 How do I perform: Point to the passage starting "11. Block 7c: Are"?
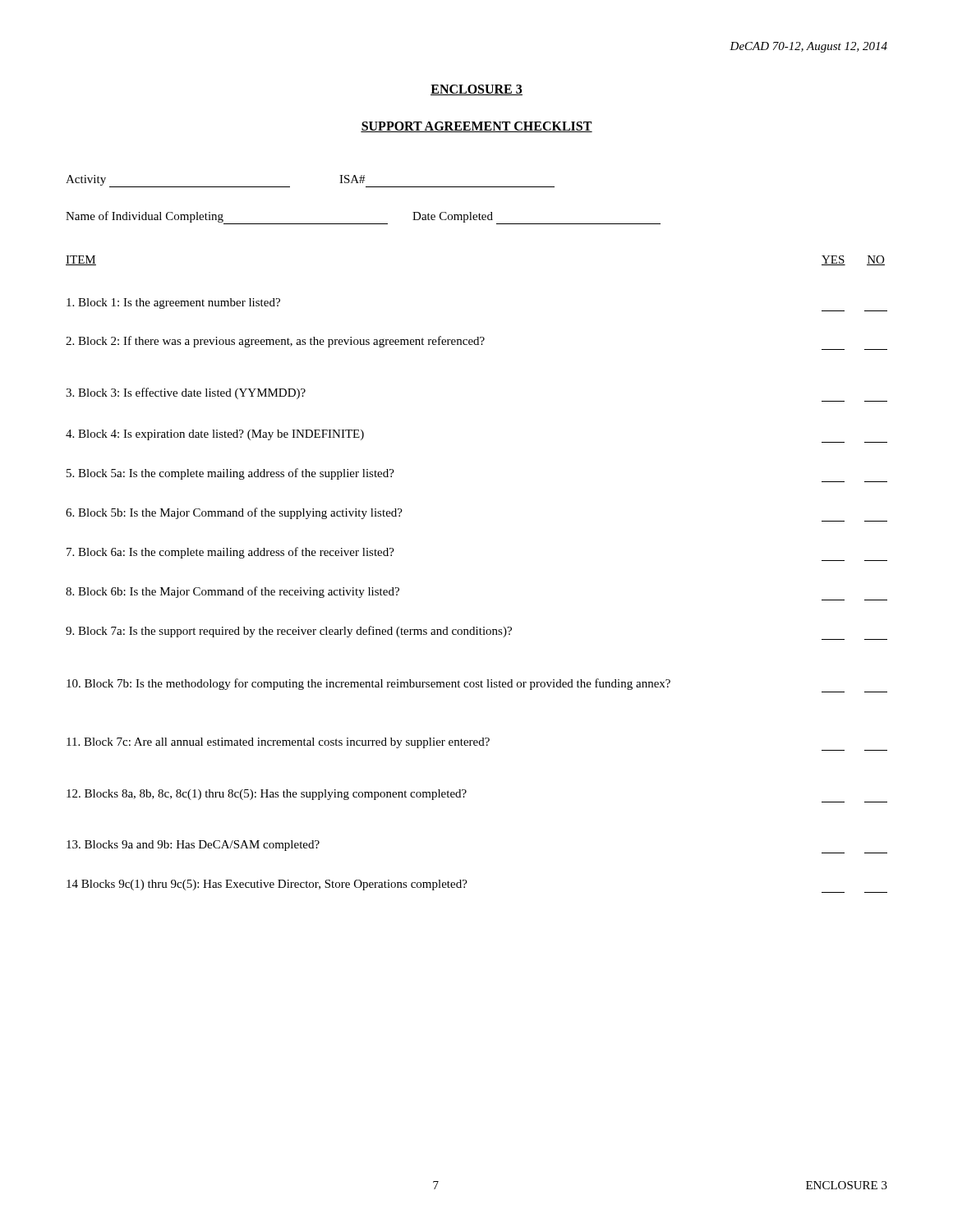tap(476, 743)
